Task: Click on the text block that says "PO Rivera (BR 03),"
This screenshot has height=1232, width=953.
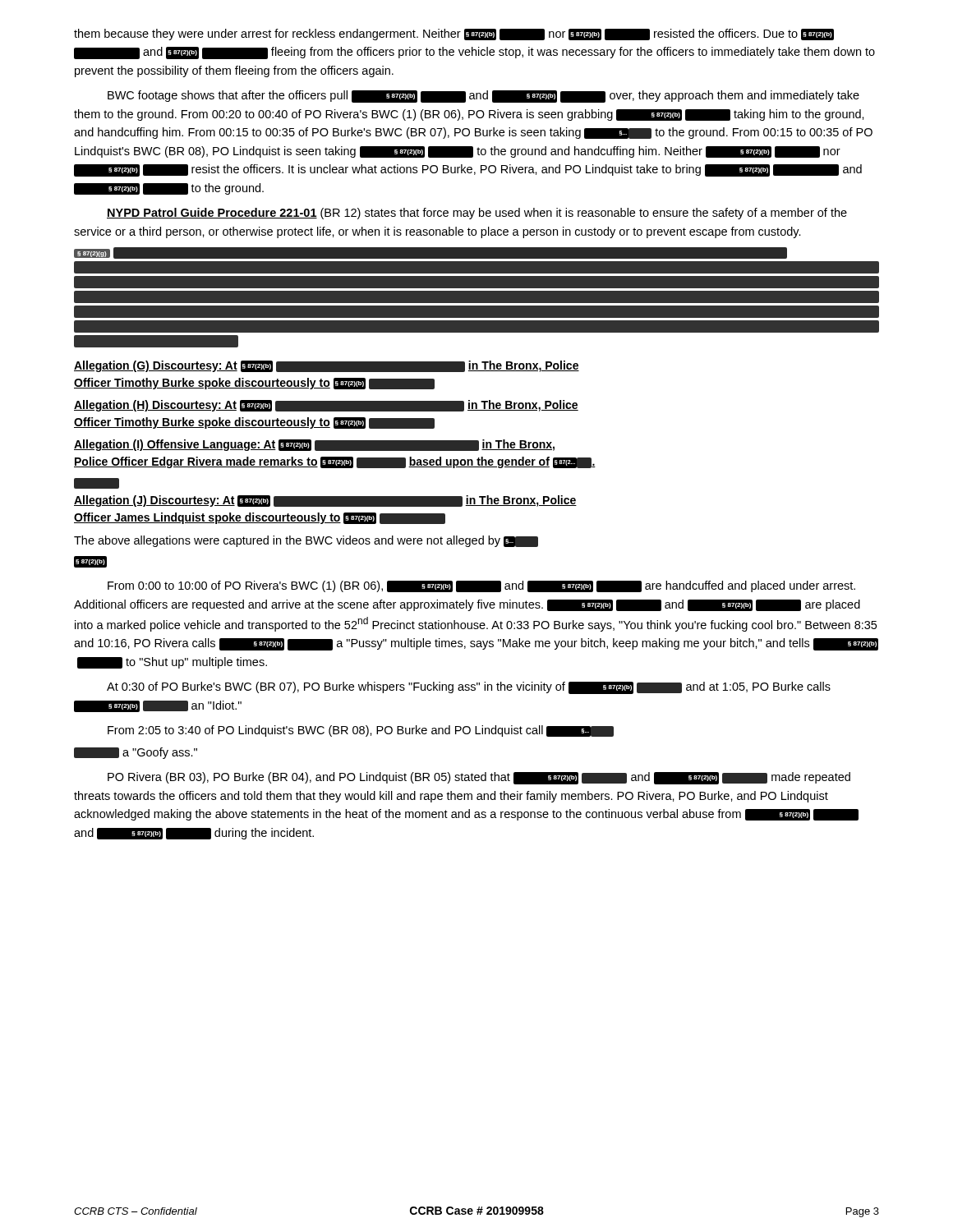Action: point(476,805)
